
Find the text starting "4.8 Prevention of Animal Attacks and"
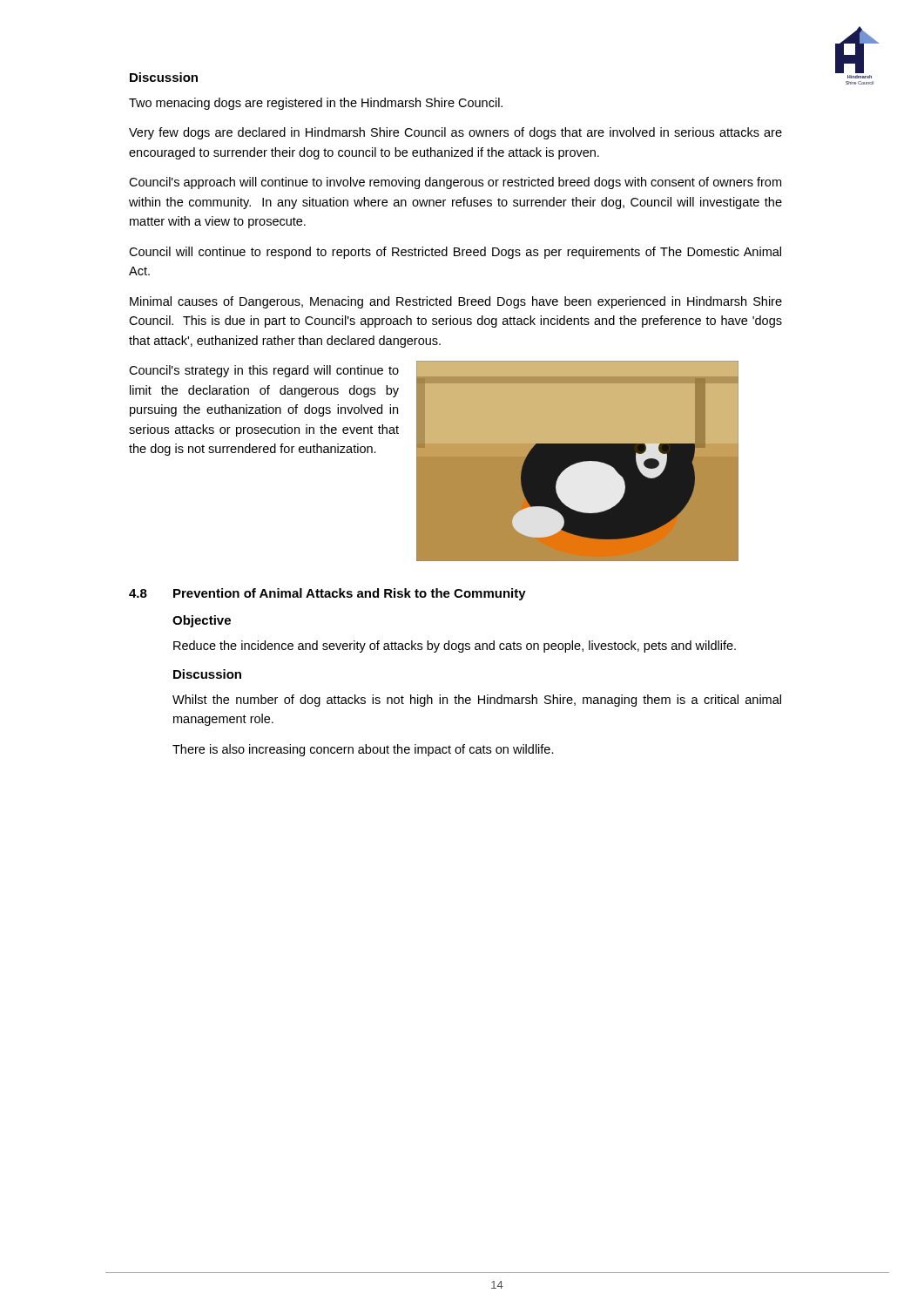pyautogui.click(x=327, y=593)
